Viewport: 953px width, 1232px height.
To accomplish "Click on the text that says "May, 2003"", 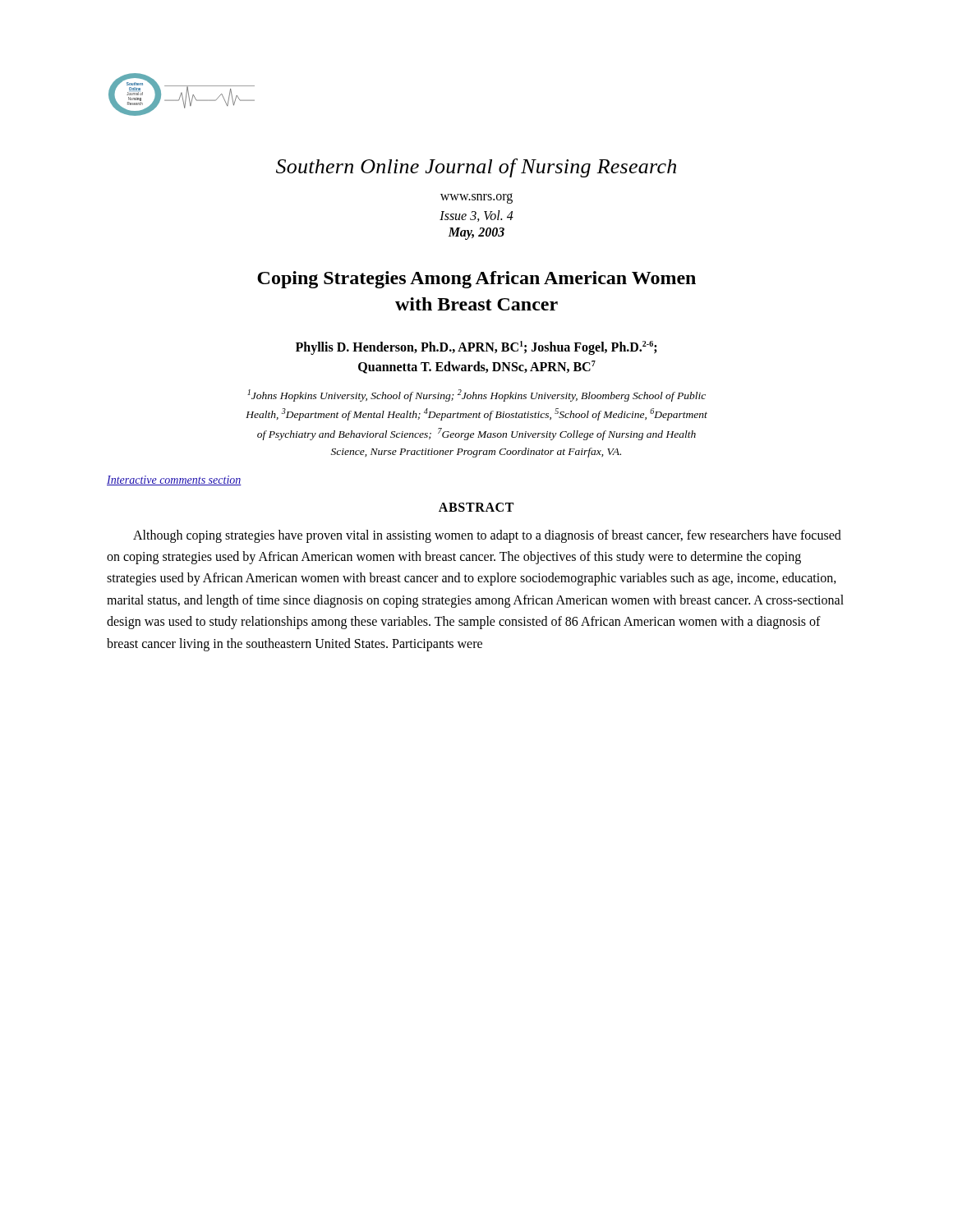I will (476, 232).
